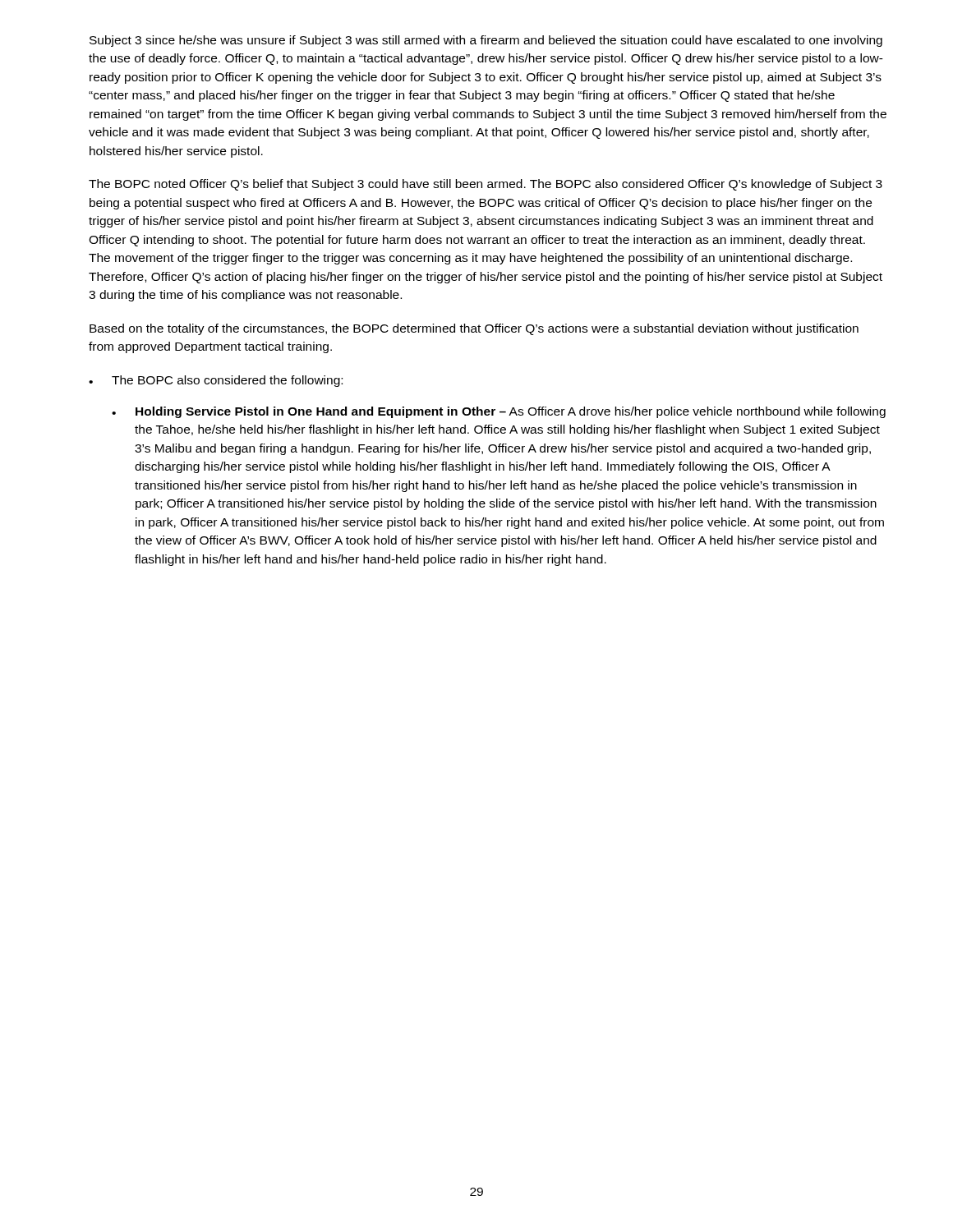
Task: Select the element starting "• Holding Service Pistol in"
Action: coord(499,485)
